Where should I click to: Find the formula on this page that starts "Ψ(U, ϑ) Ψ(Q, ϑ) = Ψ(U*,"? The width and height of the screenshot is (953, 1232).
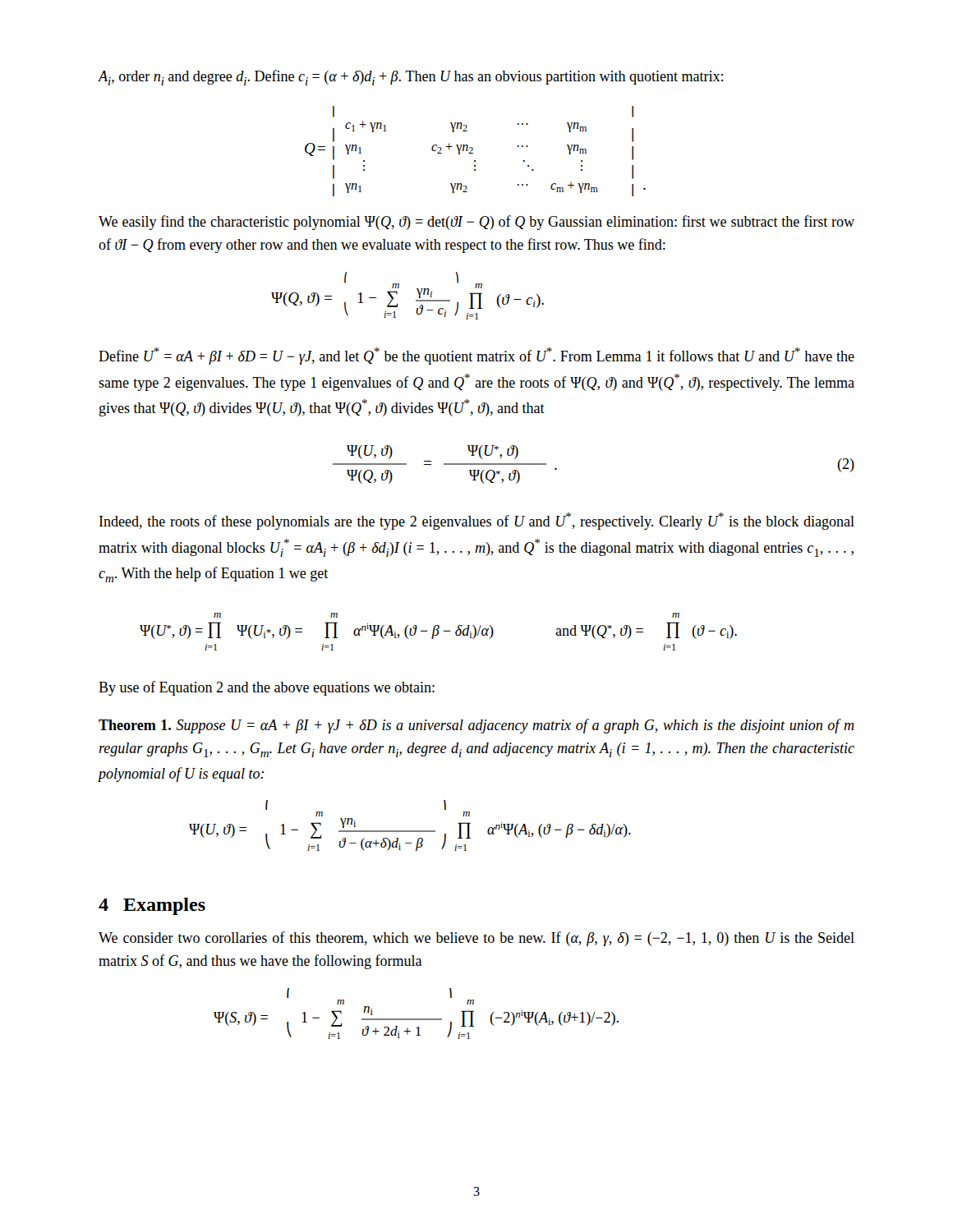(495, 464)
